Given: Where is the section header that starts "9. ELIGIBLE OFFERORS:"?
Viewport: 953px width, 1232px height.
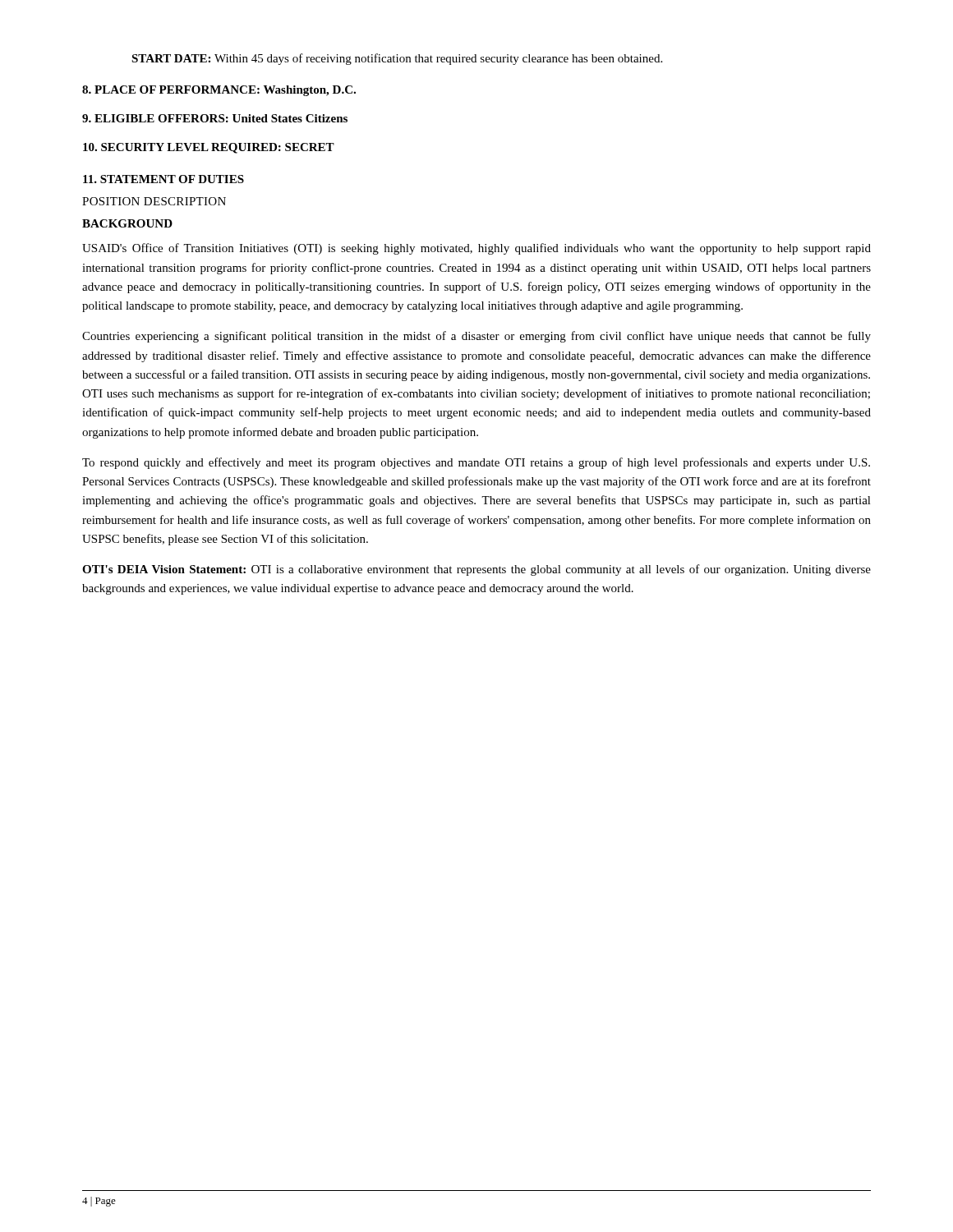Looking at the screenshot, I should point(215,118).
